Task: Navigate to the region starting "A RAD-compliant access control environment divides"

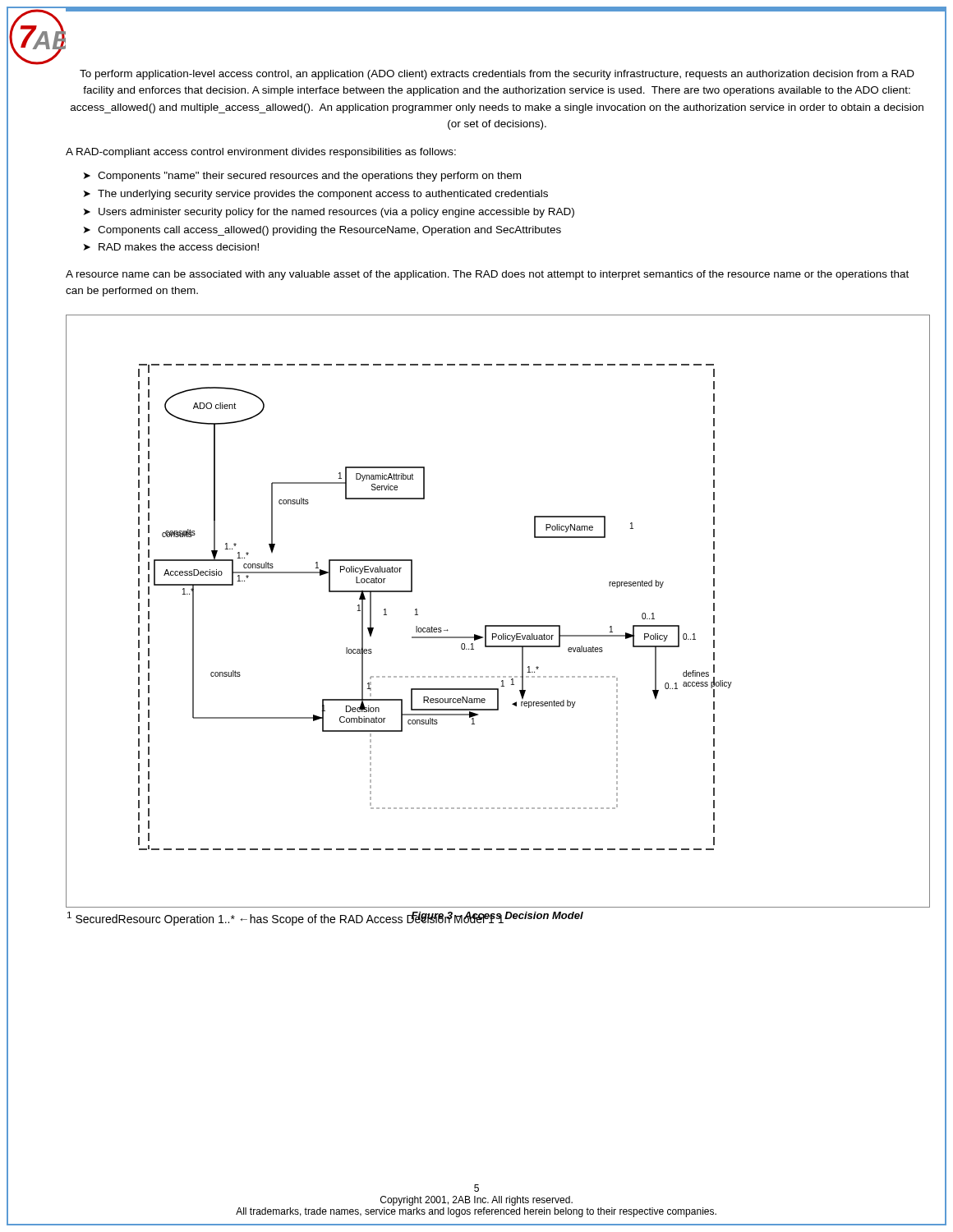Action: click(261, 152)
